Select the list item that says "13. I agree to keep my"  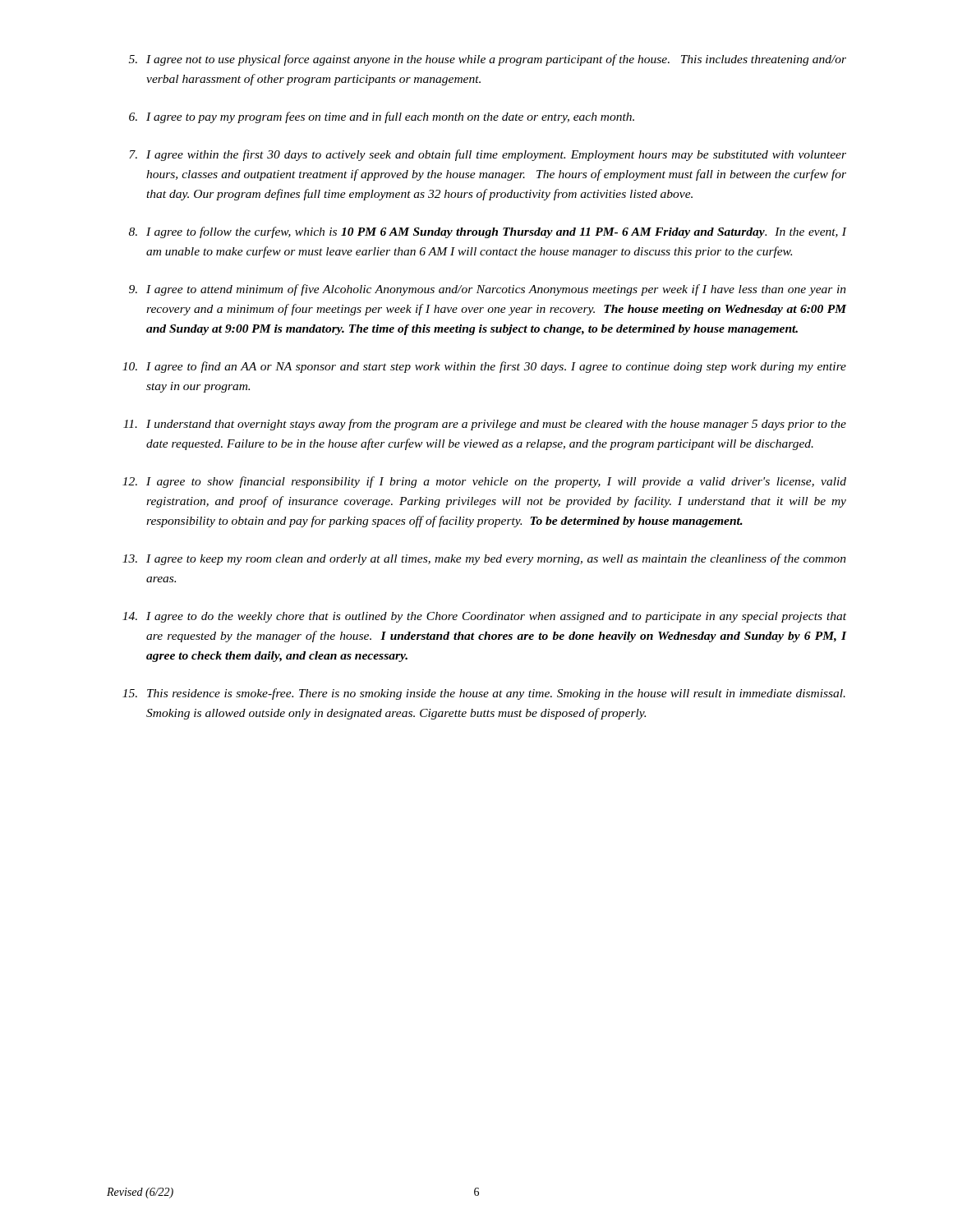coord(476,569)
